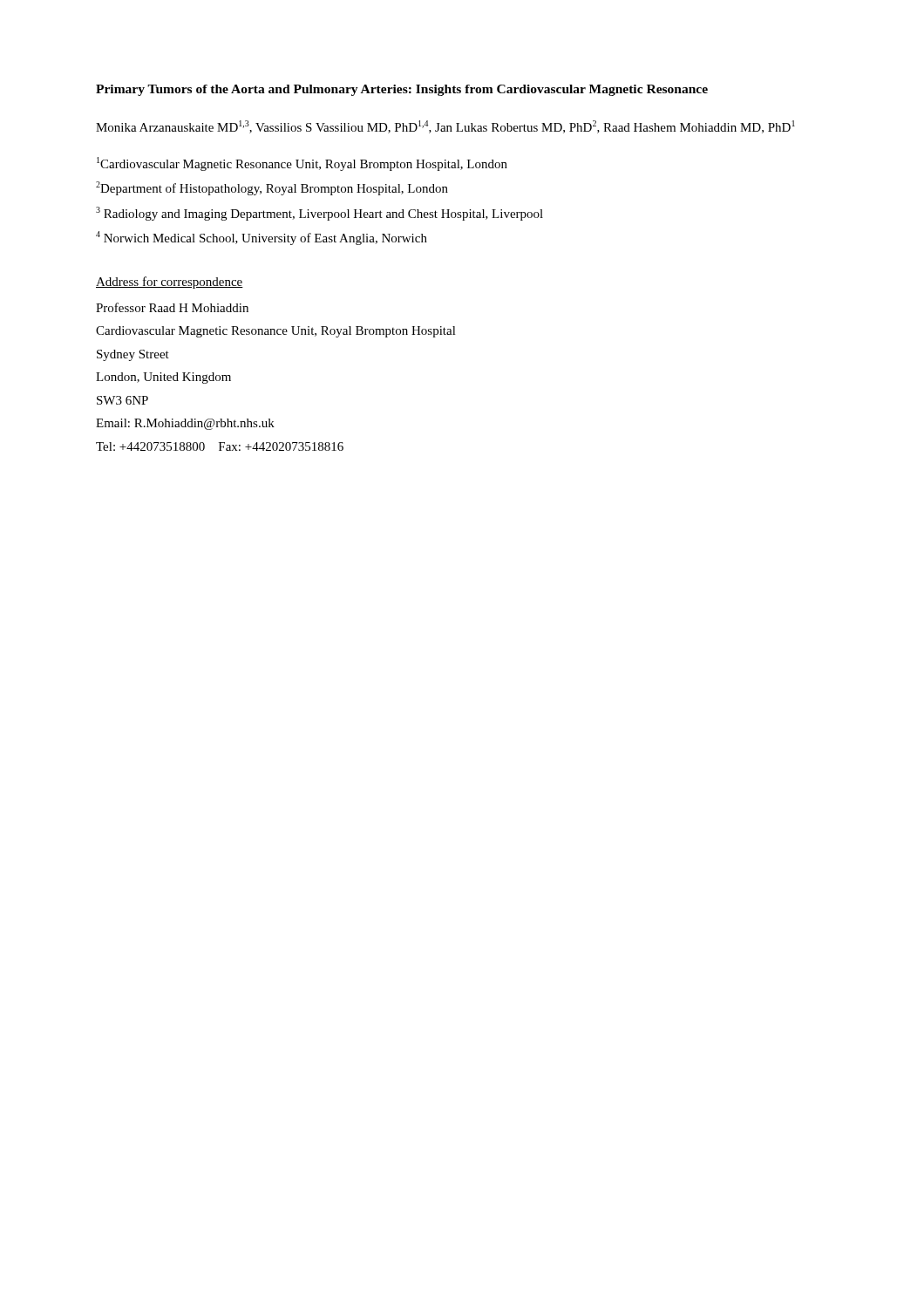Find the section header that says "Address for correspondence"
Viewport: 924px width, 1308px height.
[169, 281]
